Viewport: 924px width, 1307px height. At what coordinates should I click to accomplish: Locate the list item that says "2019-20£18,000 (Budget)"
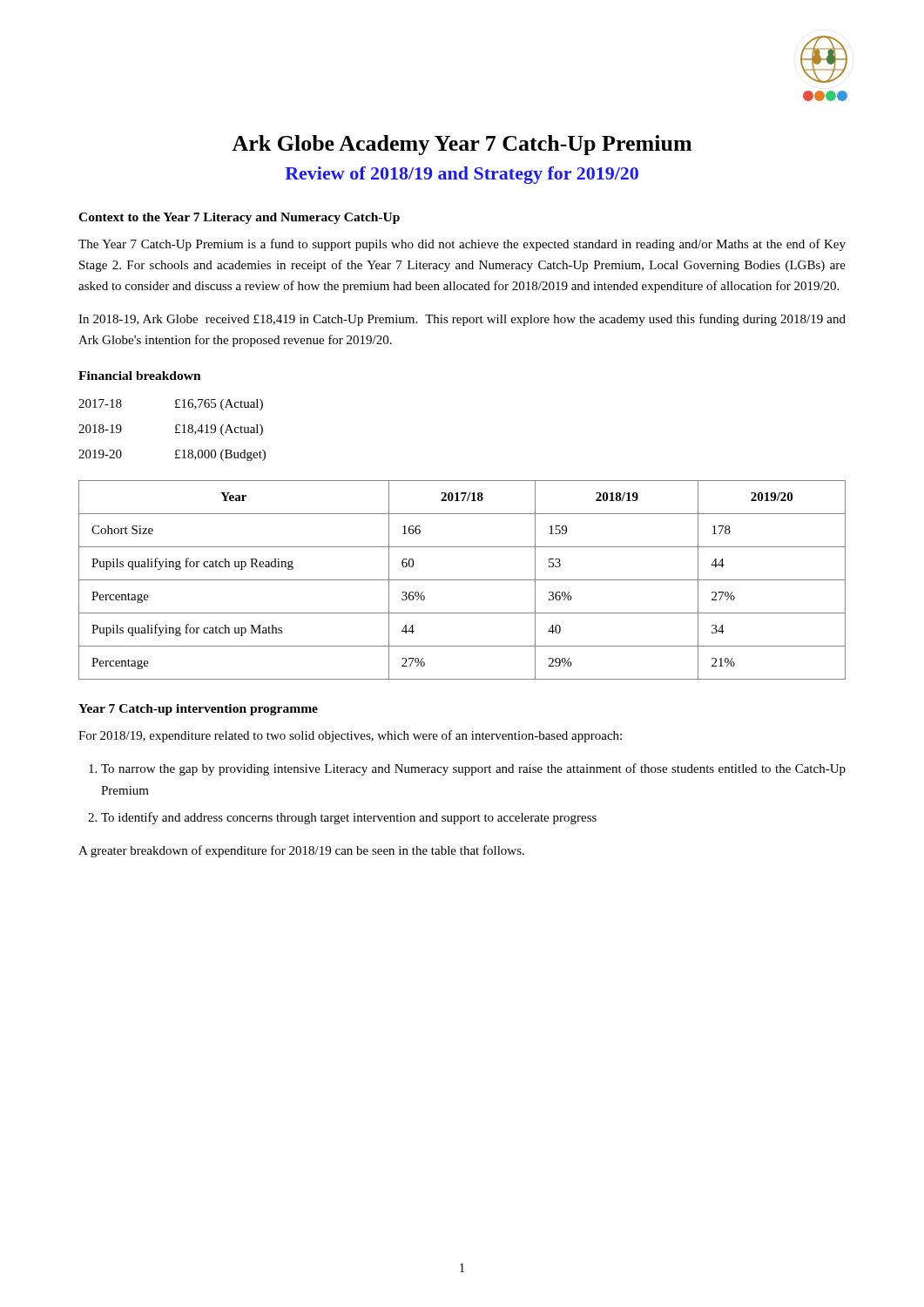tap(172, 454)
